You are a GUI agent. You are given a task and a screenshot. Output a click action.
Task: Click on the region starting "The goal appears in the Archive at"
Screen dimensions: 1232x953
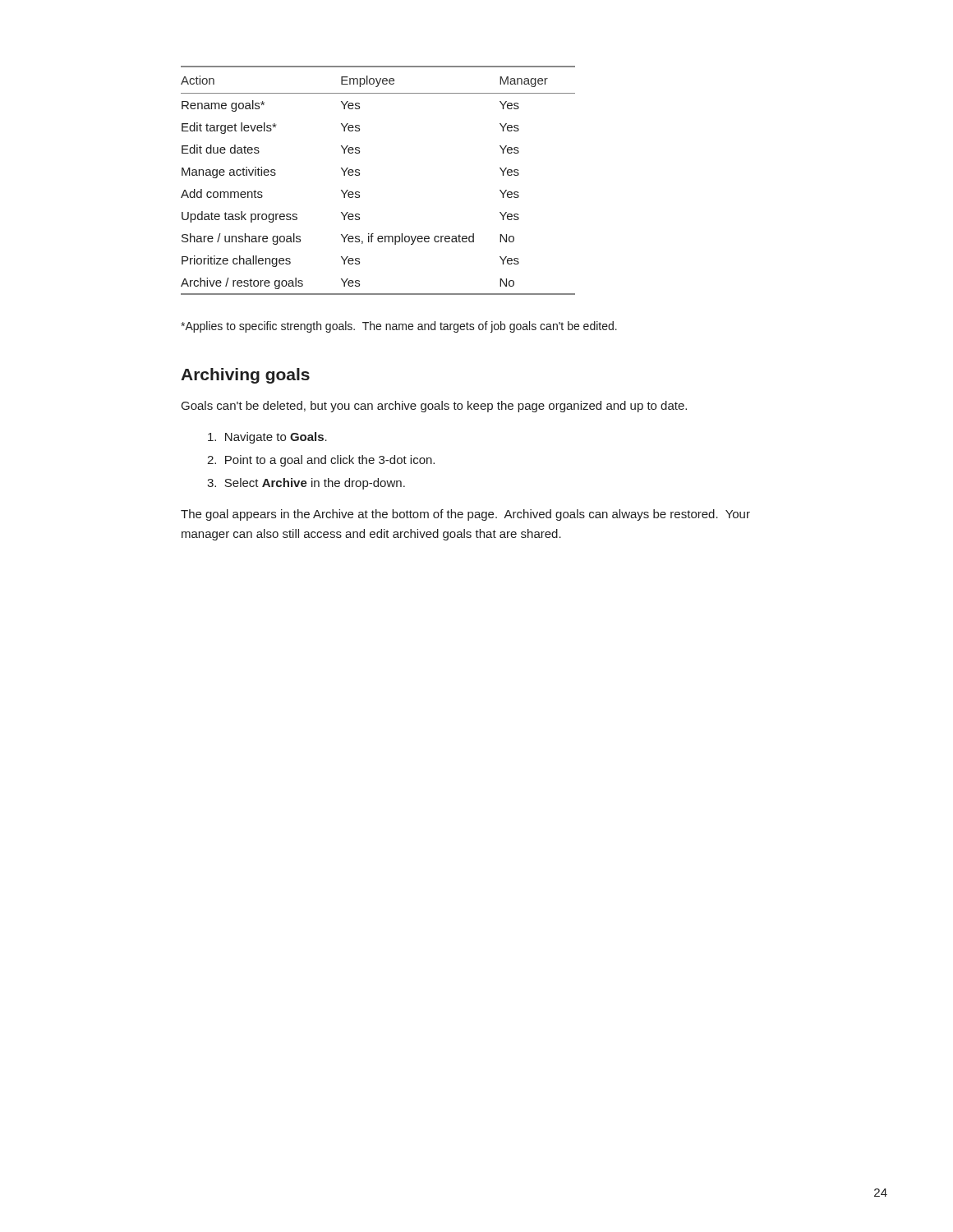pyautogui.click(x=465, y=524)
